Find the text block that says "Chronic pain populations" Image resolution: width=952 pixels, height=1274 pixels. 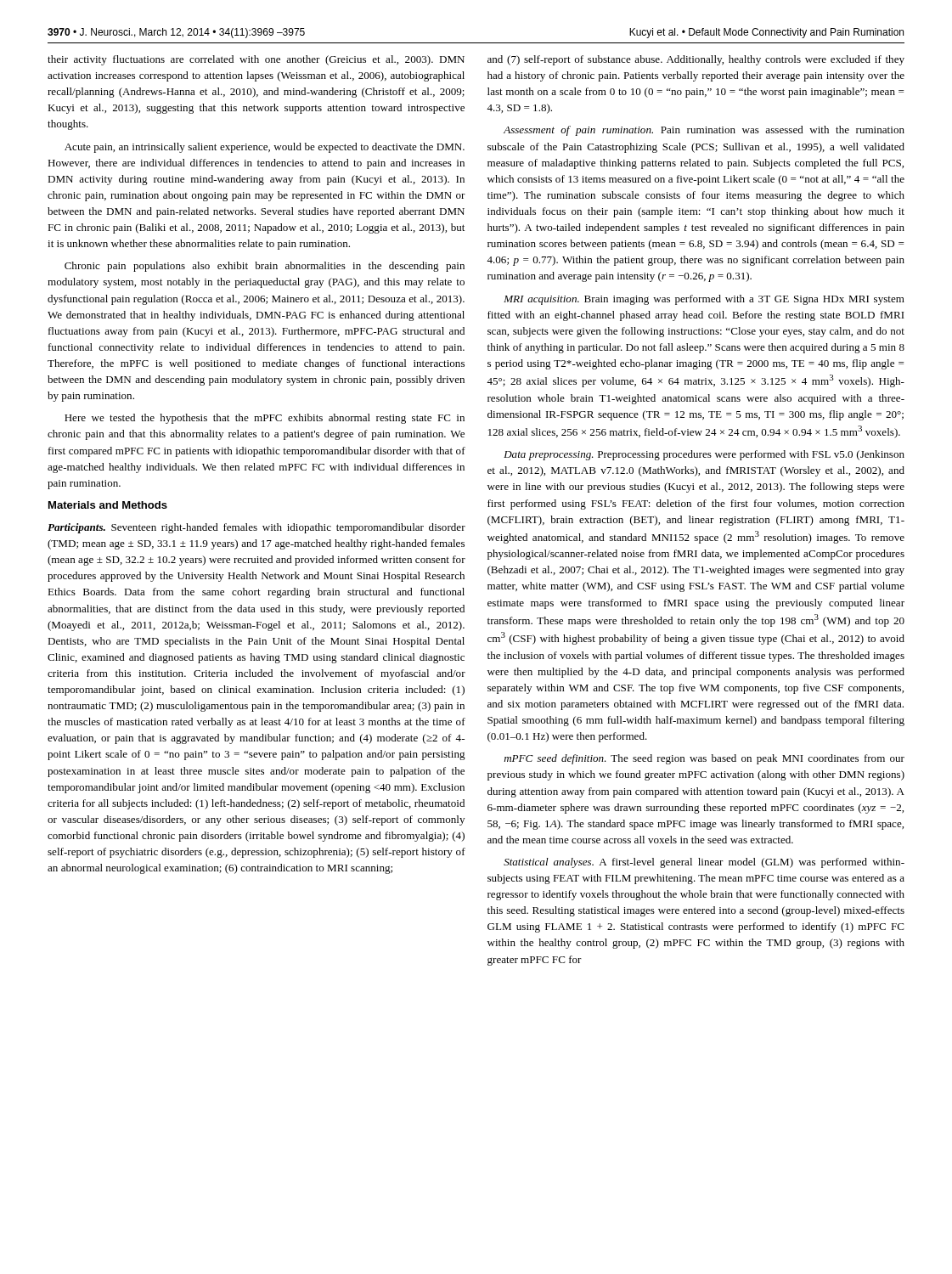[x=256, y=331]
